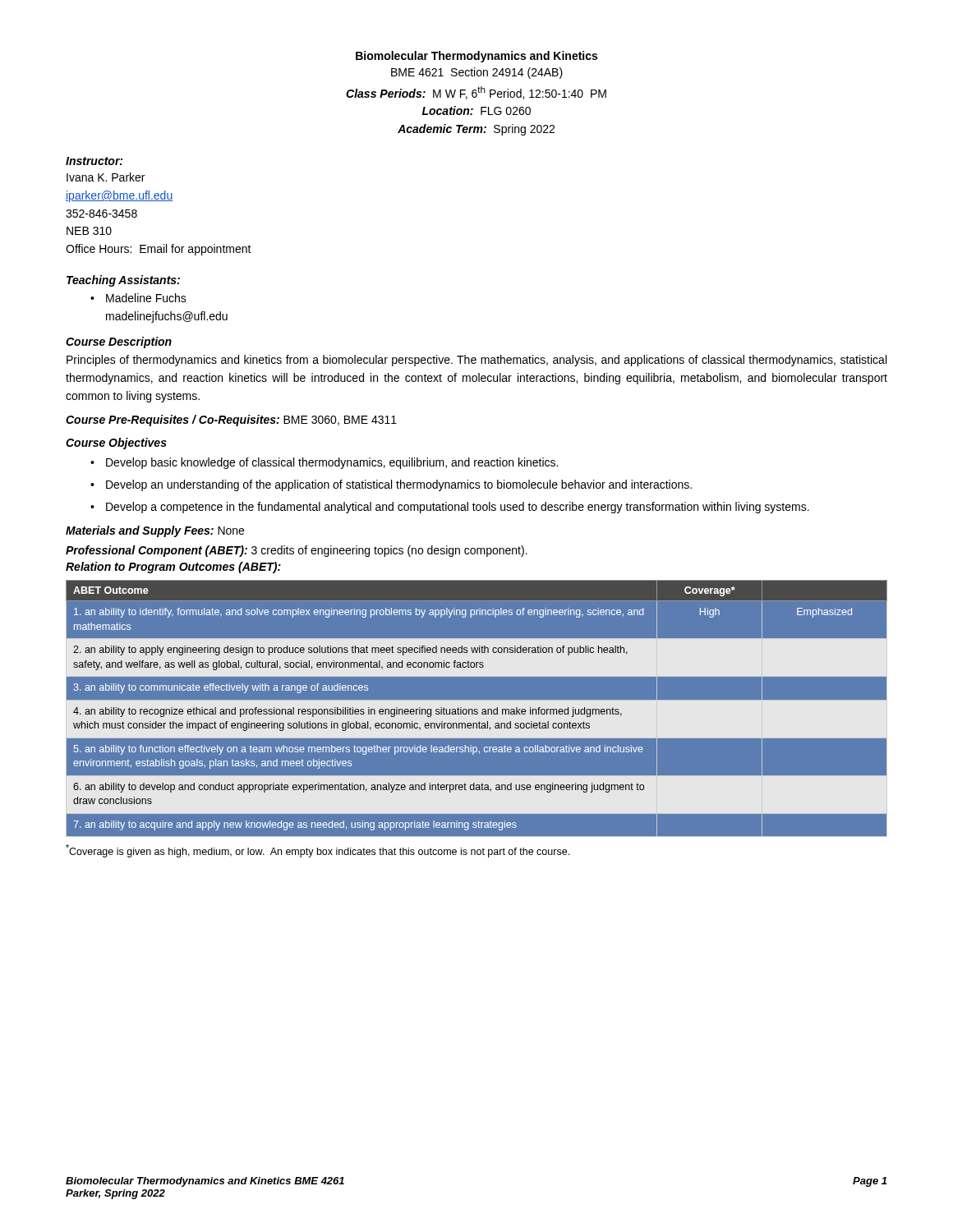Locate the block starting "Professional Component (ABET):"
The image size is (953, 1232).
pos(157,551)
